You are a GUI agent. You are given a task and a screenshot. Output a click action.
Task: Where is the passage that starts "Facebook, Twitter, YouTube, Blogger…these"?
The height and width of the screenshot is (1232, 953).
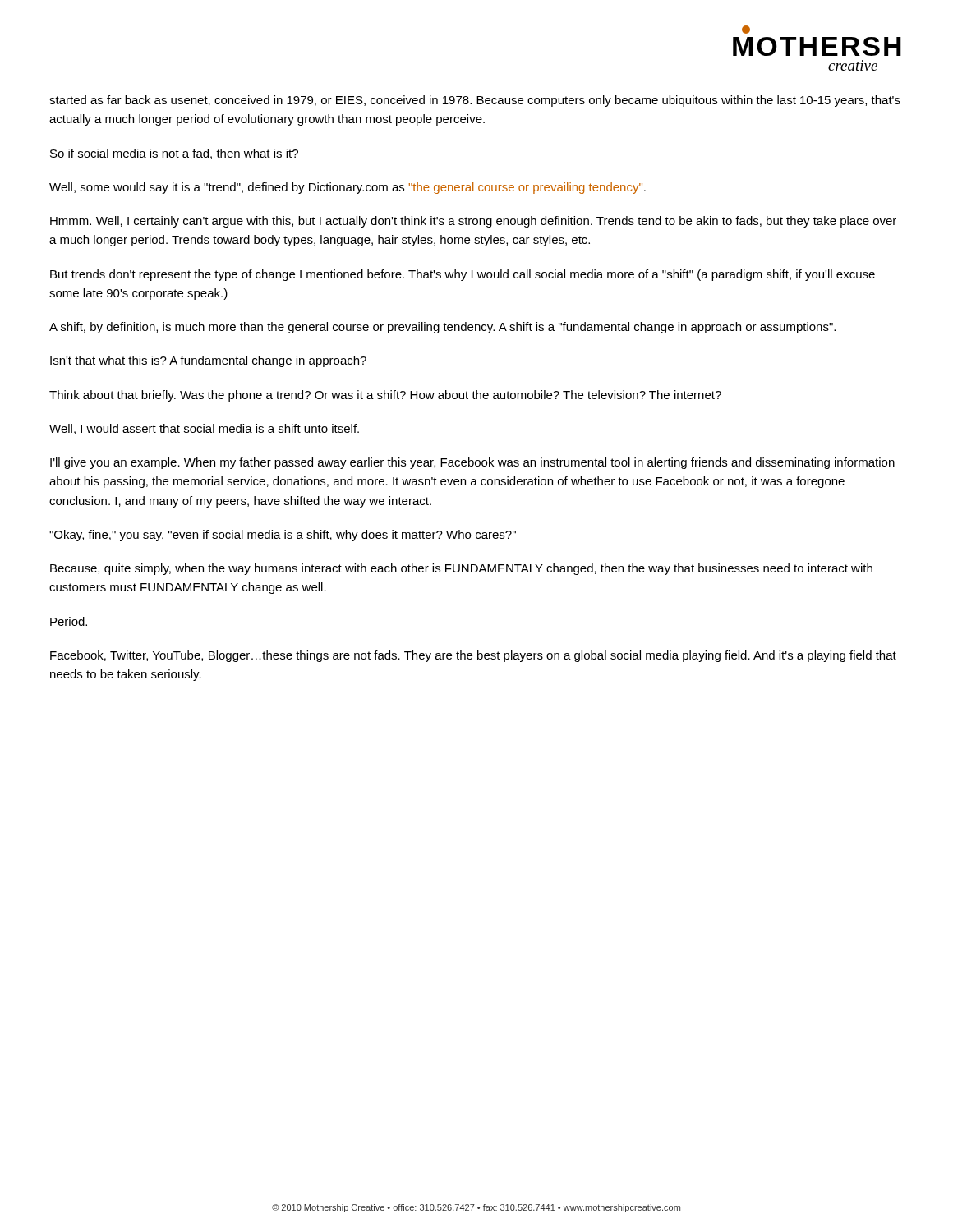tap(473, 664)
